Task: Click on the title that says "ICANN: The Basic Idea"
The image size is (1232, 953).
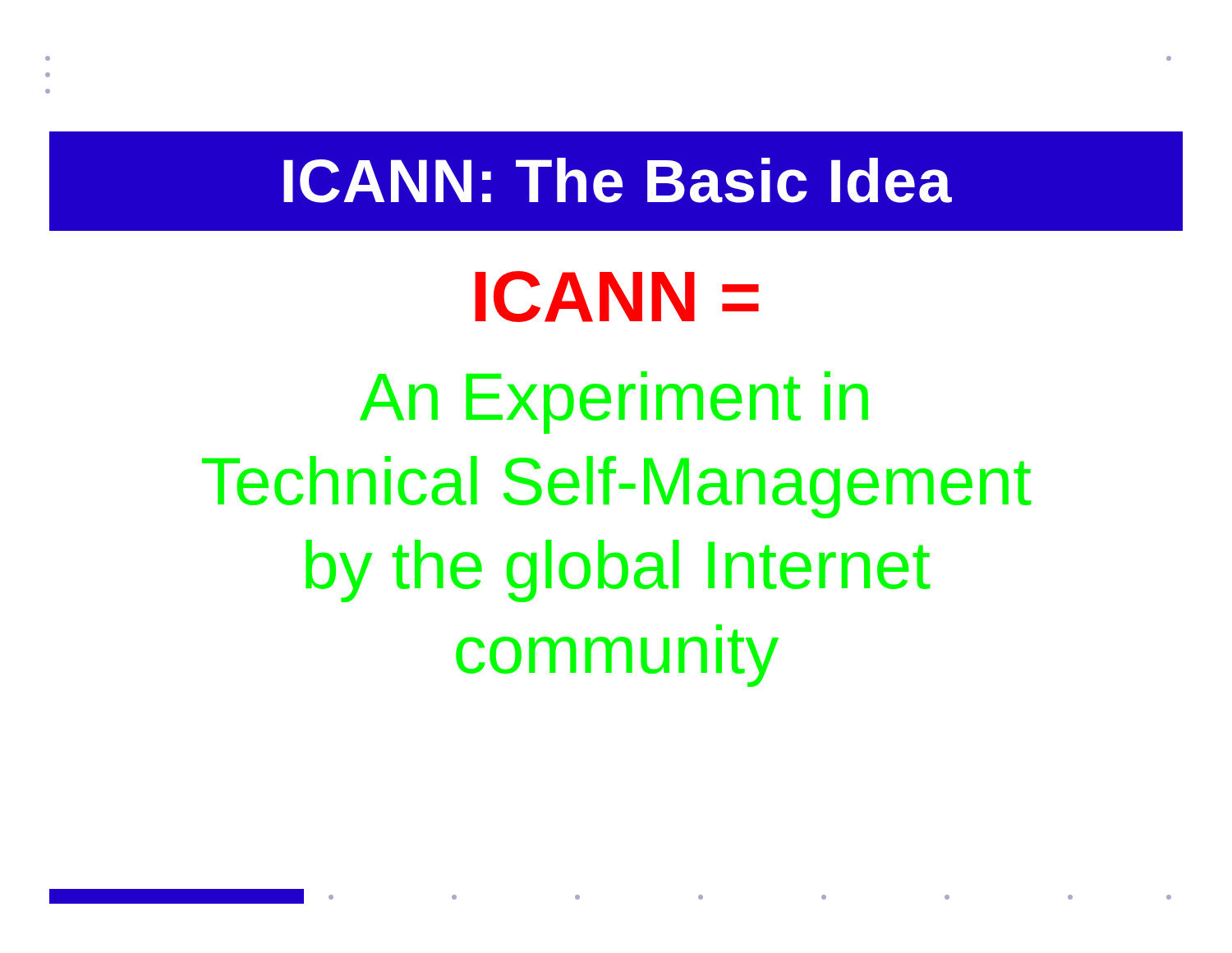Action: (x=616, y=181)
